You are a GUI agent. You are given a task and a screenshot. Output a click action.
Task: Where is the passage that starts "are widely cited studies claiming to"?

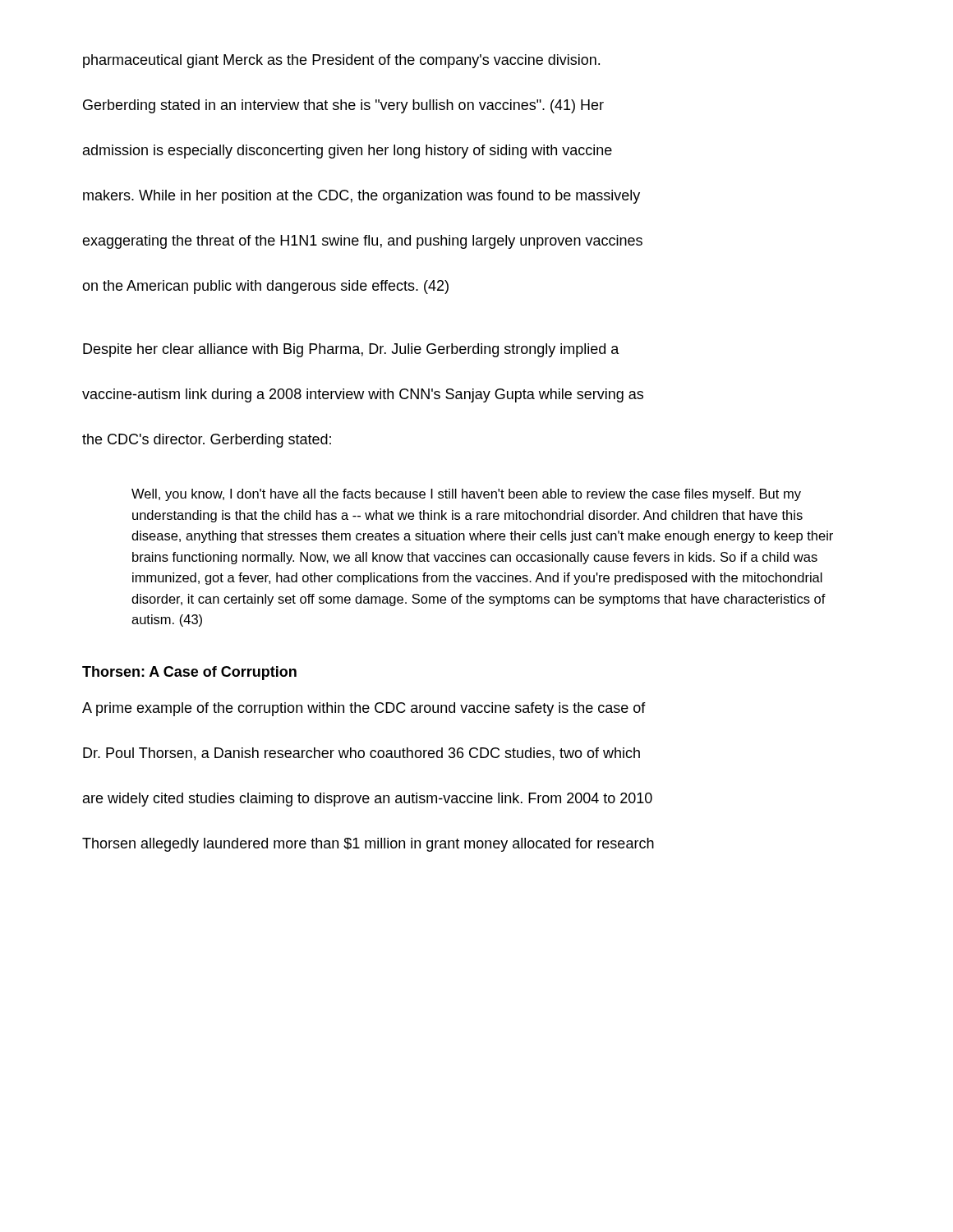(367, 798)
